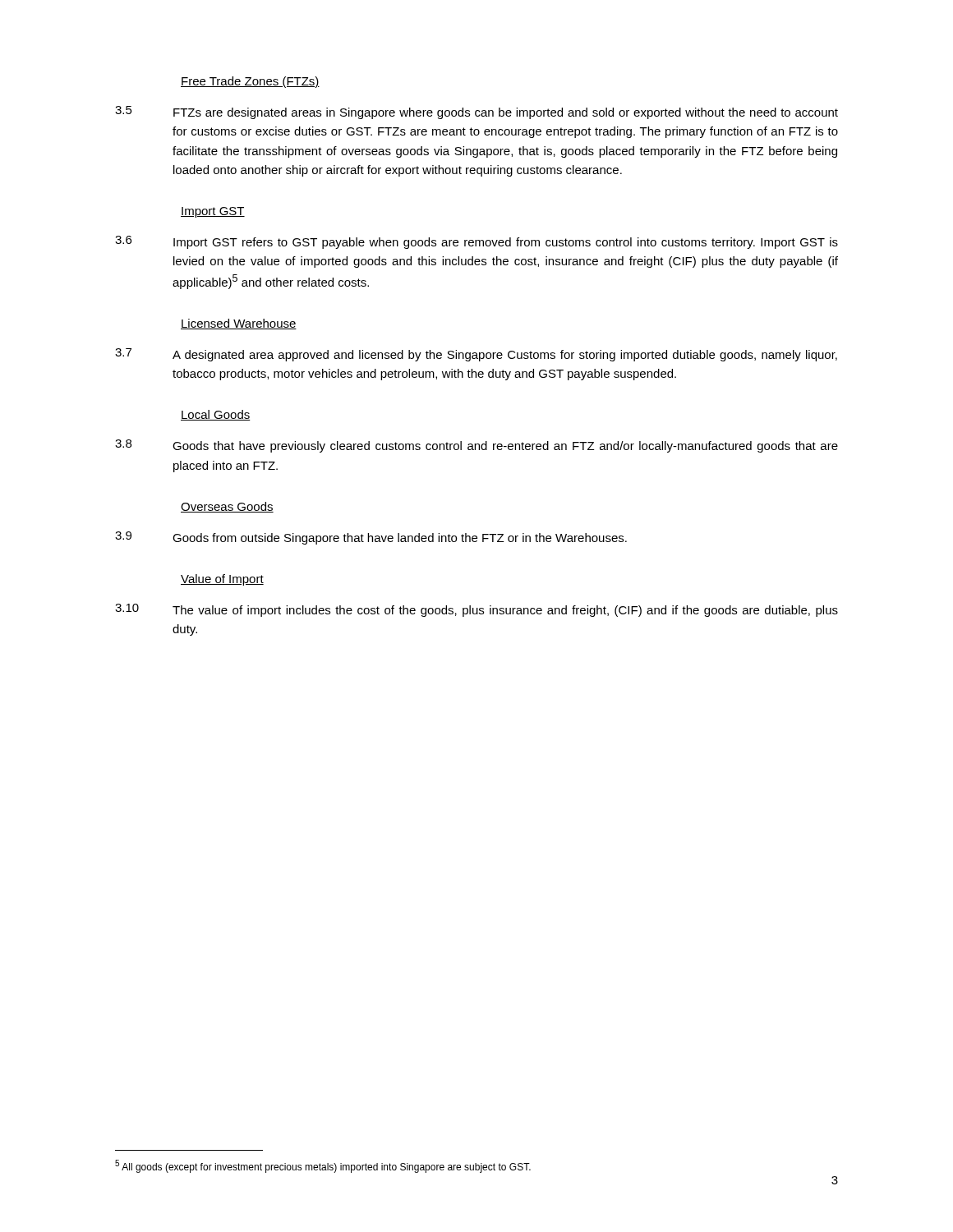Screen dimensions: 1232x953
Task: Navigate to the text starting "5 All goods (except"
Action: click(x=323, y=1166)
